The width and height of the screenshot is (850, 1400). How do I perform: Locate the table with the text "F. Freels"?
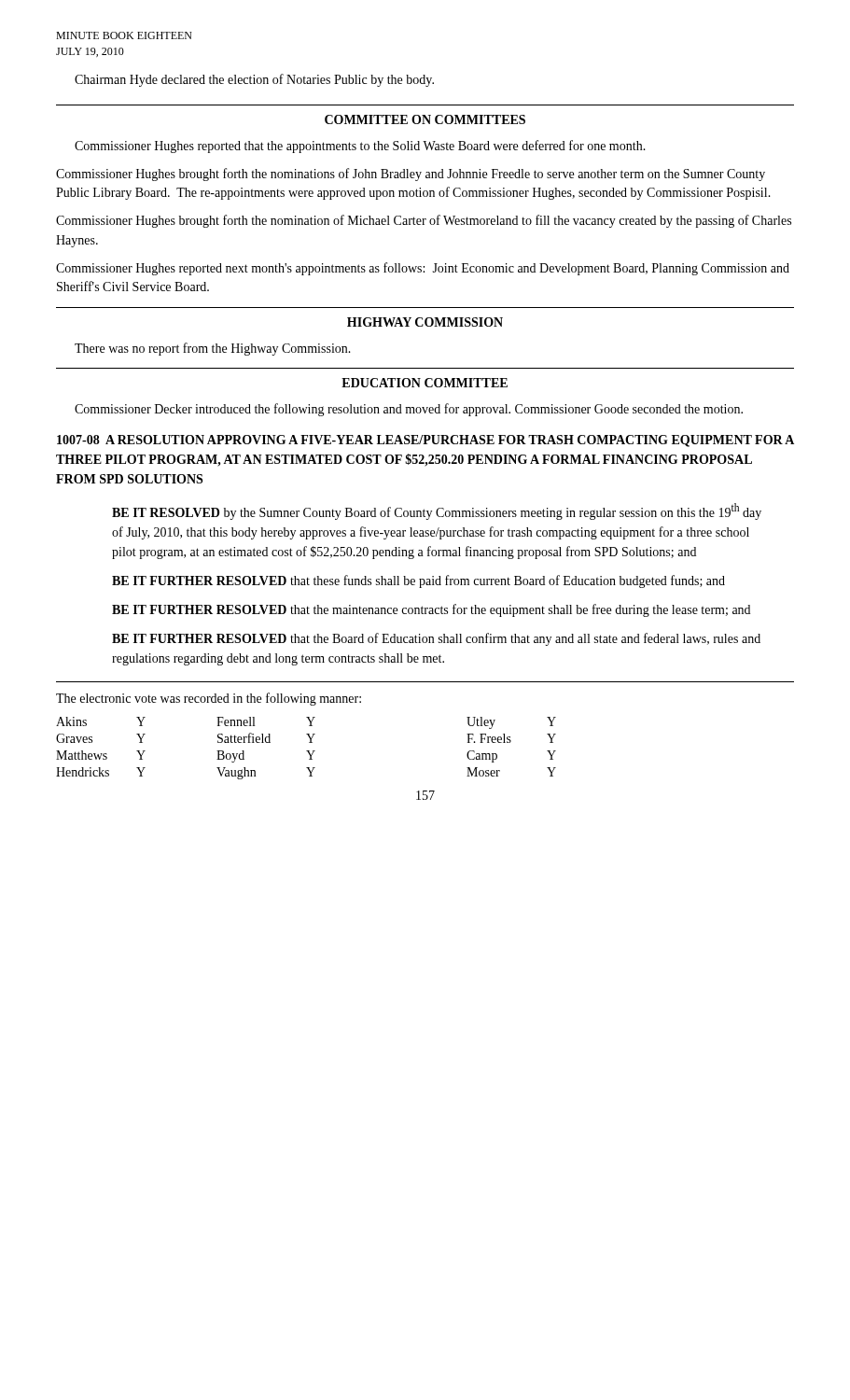point(425,747)
